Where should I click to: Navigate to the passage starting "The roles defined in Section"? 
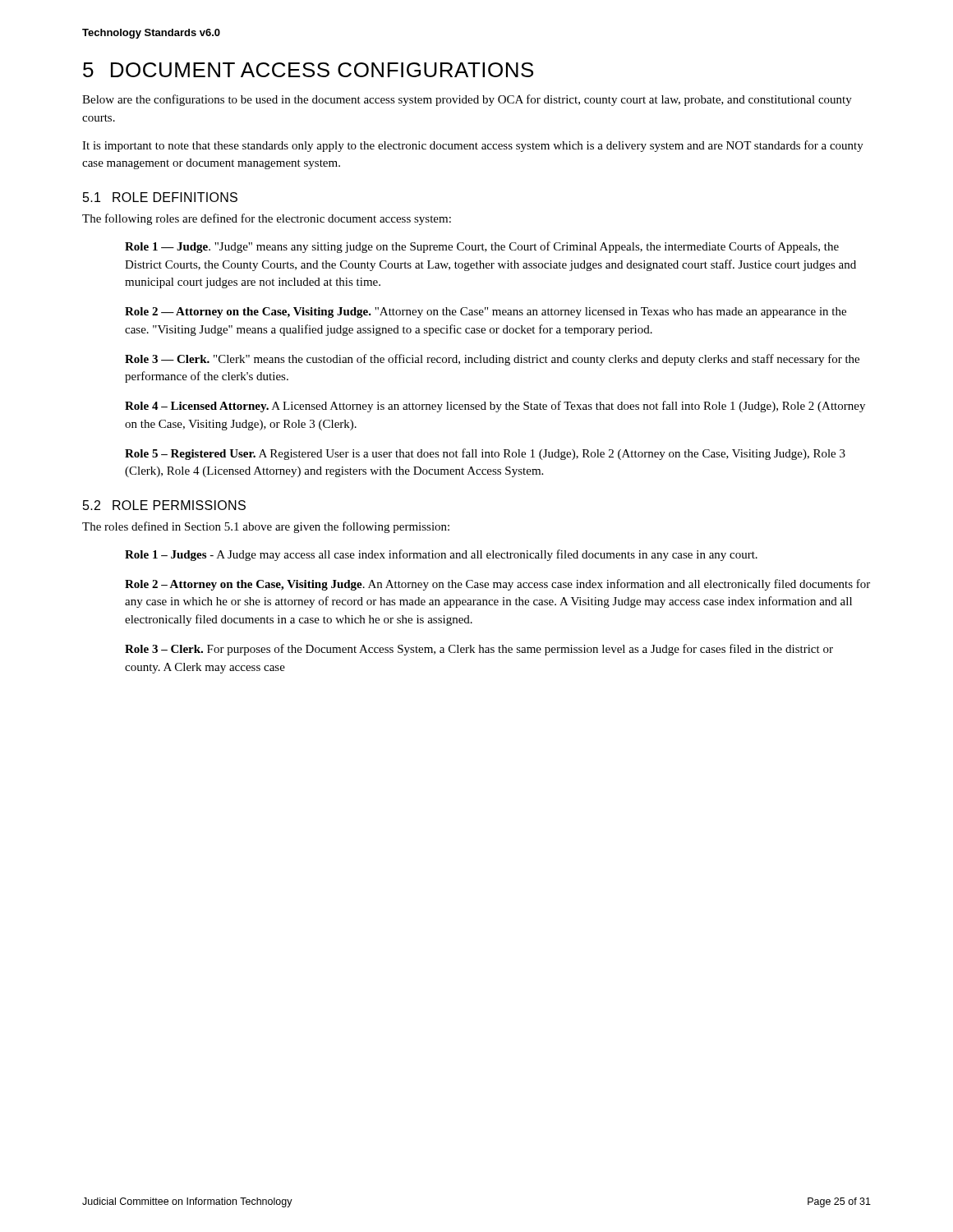coord(266,526)
